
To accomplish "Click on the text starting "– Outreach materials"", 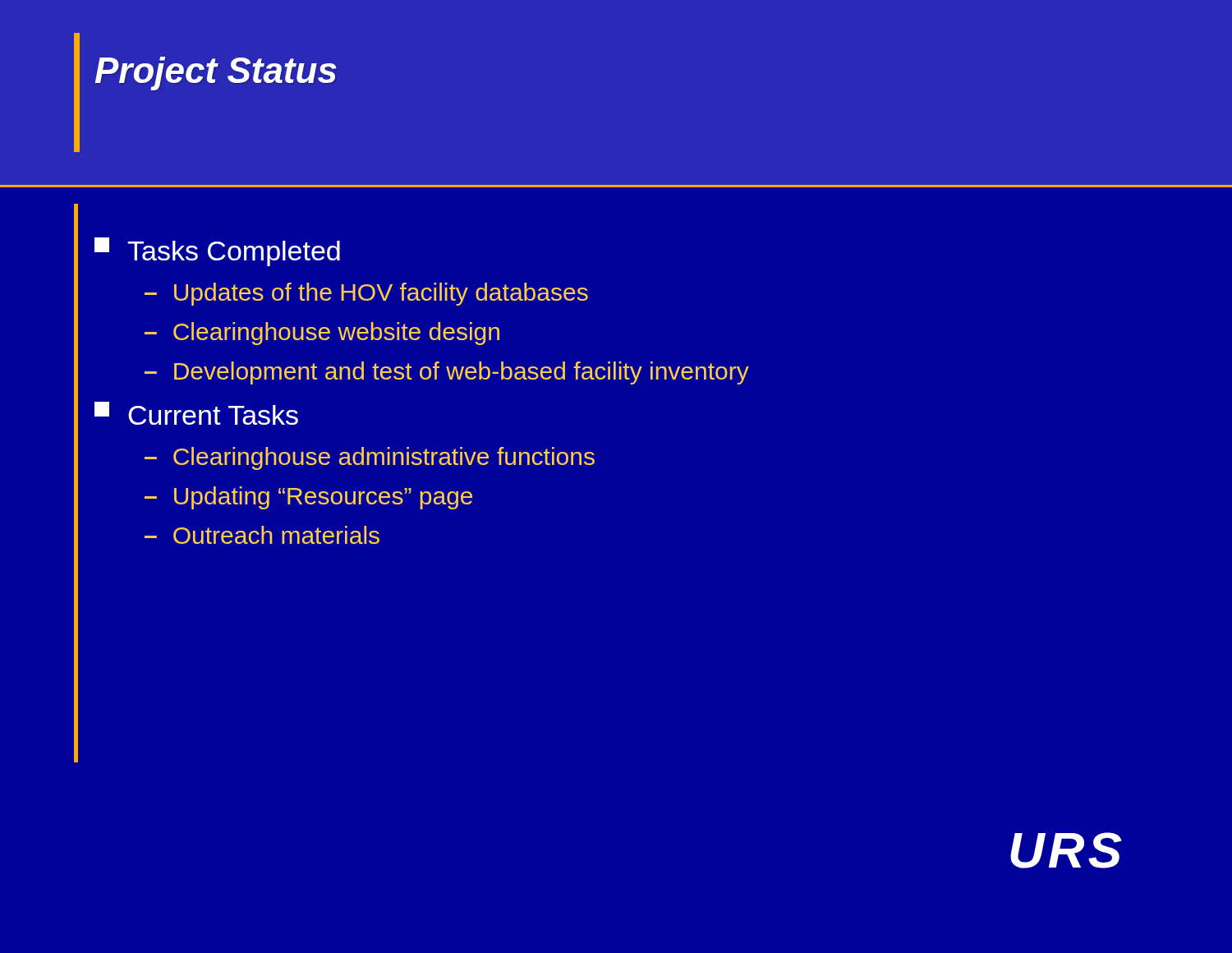I will tap(262, 536).
